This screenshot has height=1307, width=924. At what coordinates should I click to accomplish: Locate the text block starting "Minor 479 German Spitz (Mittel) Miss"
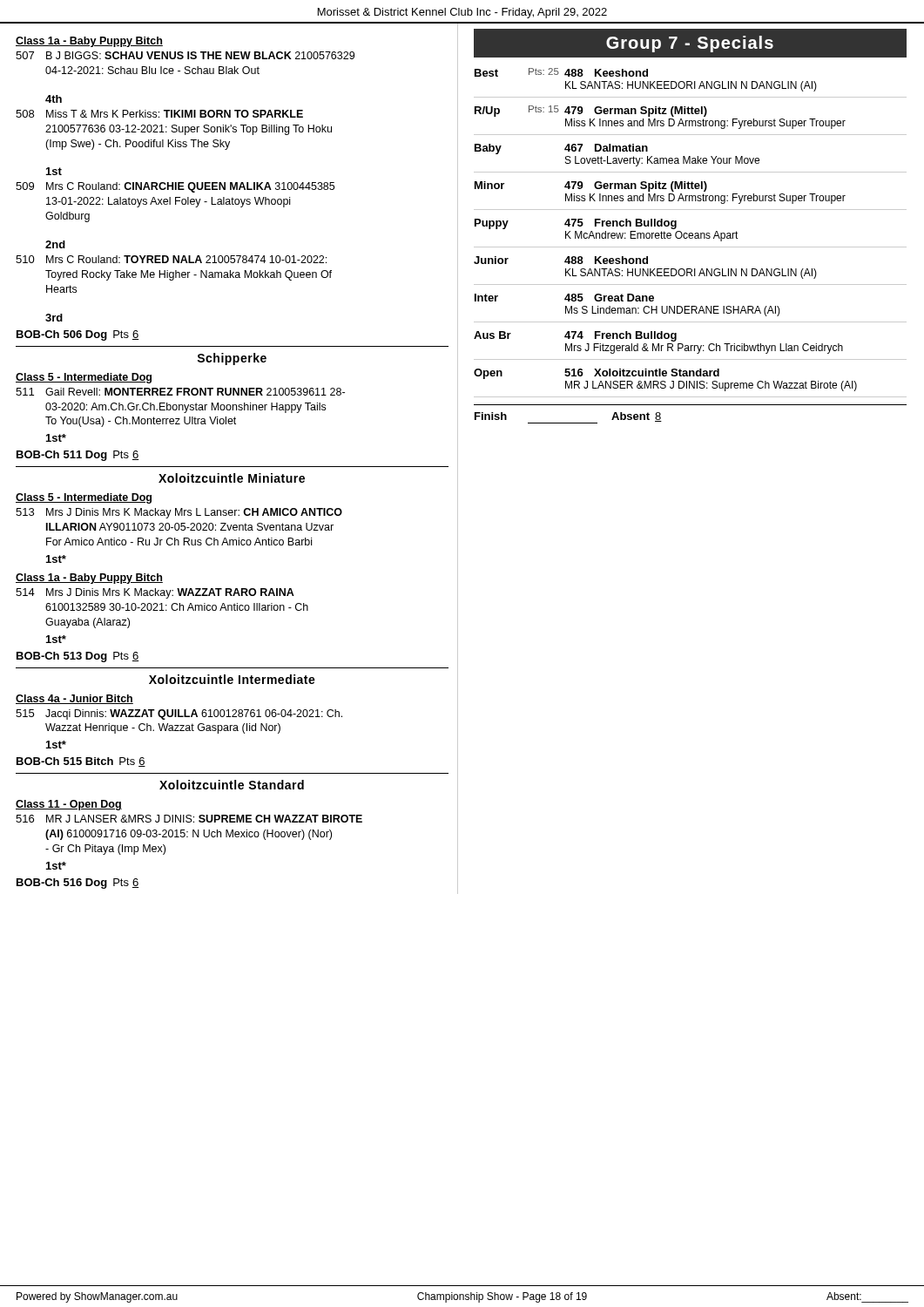click(x=690, y=191)
